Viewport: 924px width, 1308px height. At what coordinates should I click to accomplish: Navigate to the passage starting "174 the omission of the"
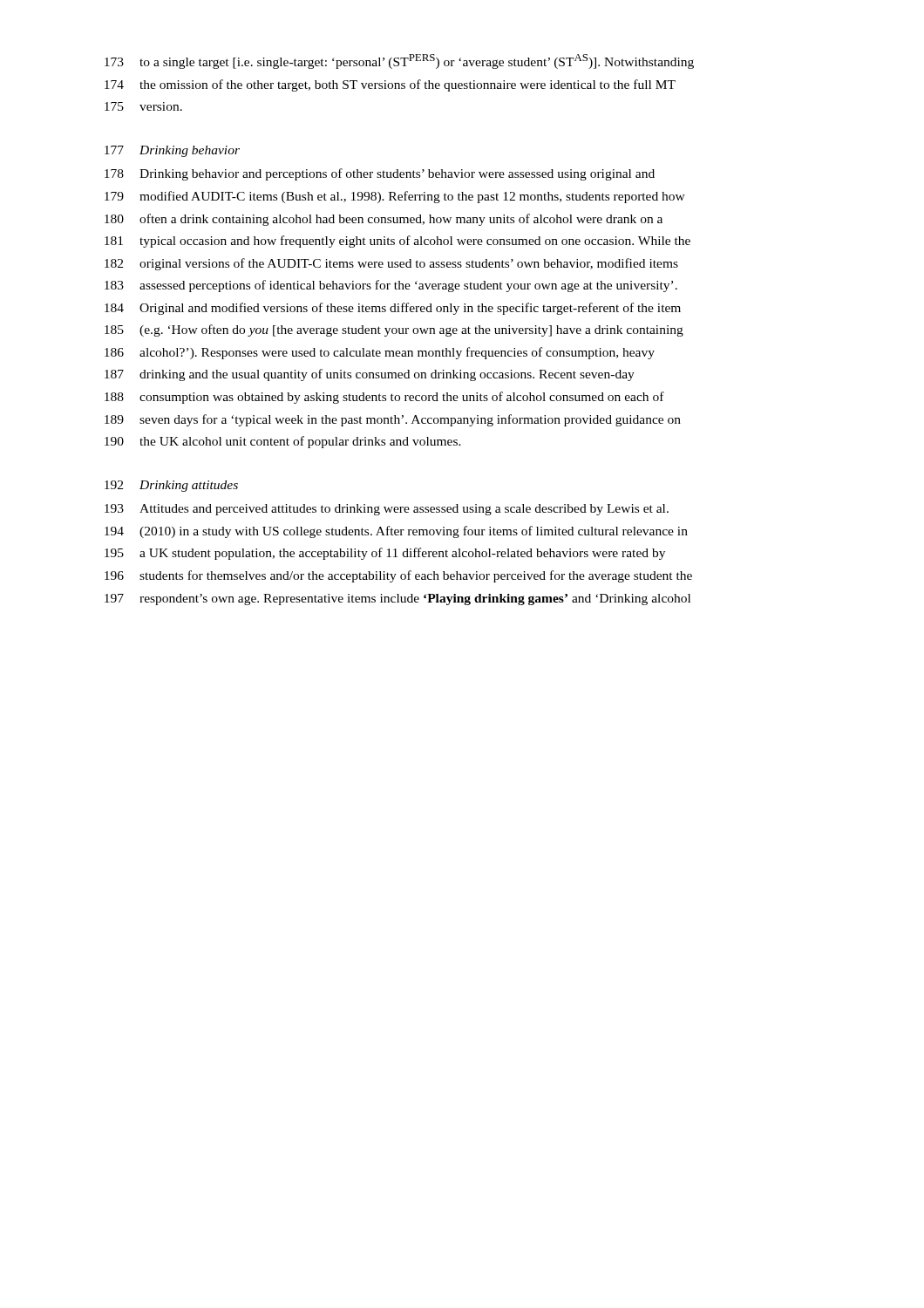click(466, 84)
